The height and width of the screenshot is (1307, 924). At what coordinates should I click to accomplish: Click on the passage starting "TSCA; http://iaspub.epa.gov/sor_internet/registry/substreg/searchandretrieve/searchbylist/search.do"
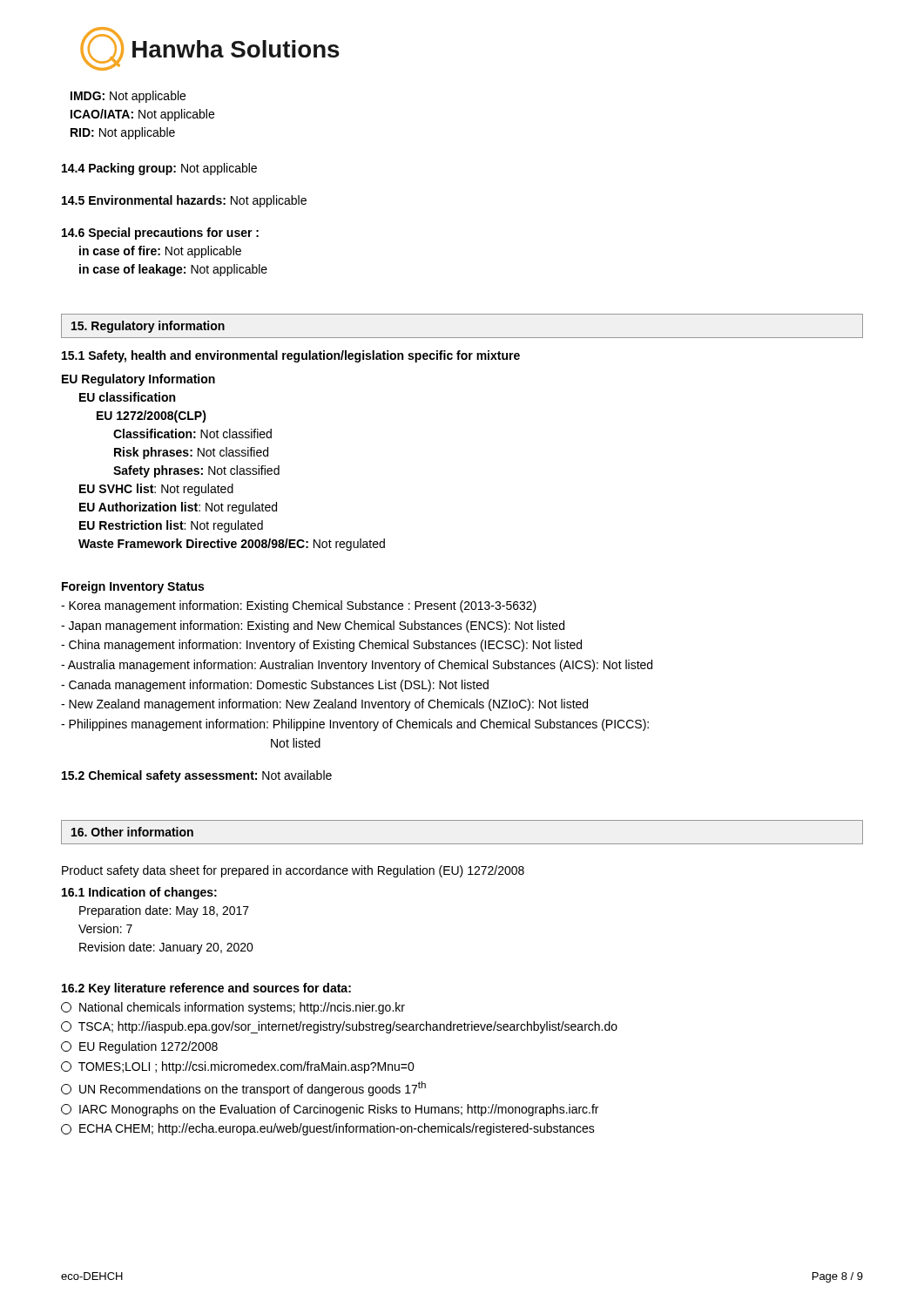click(x=339, y=1027)
